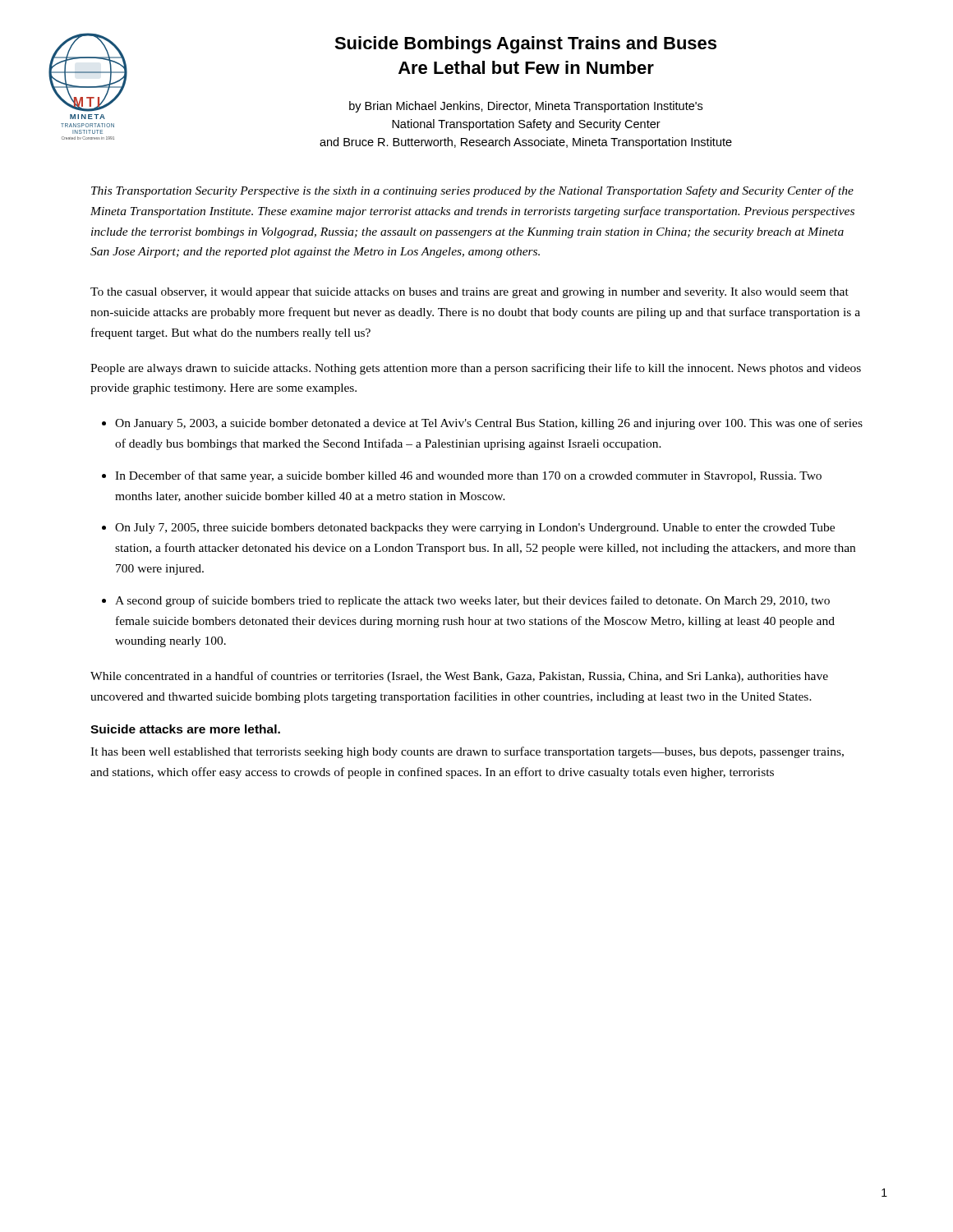Point to "Suicide attacks are more lethal."

[x=186, y=729]
